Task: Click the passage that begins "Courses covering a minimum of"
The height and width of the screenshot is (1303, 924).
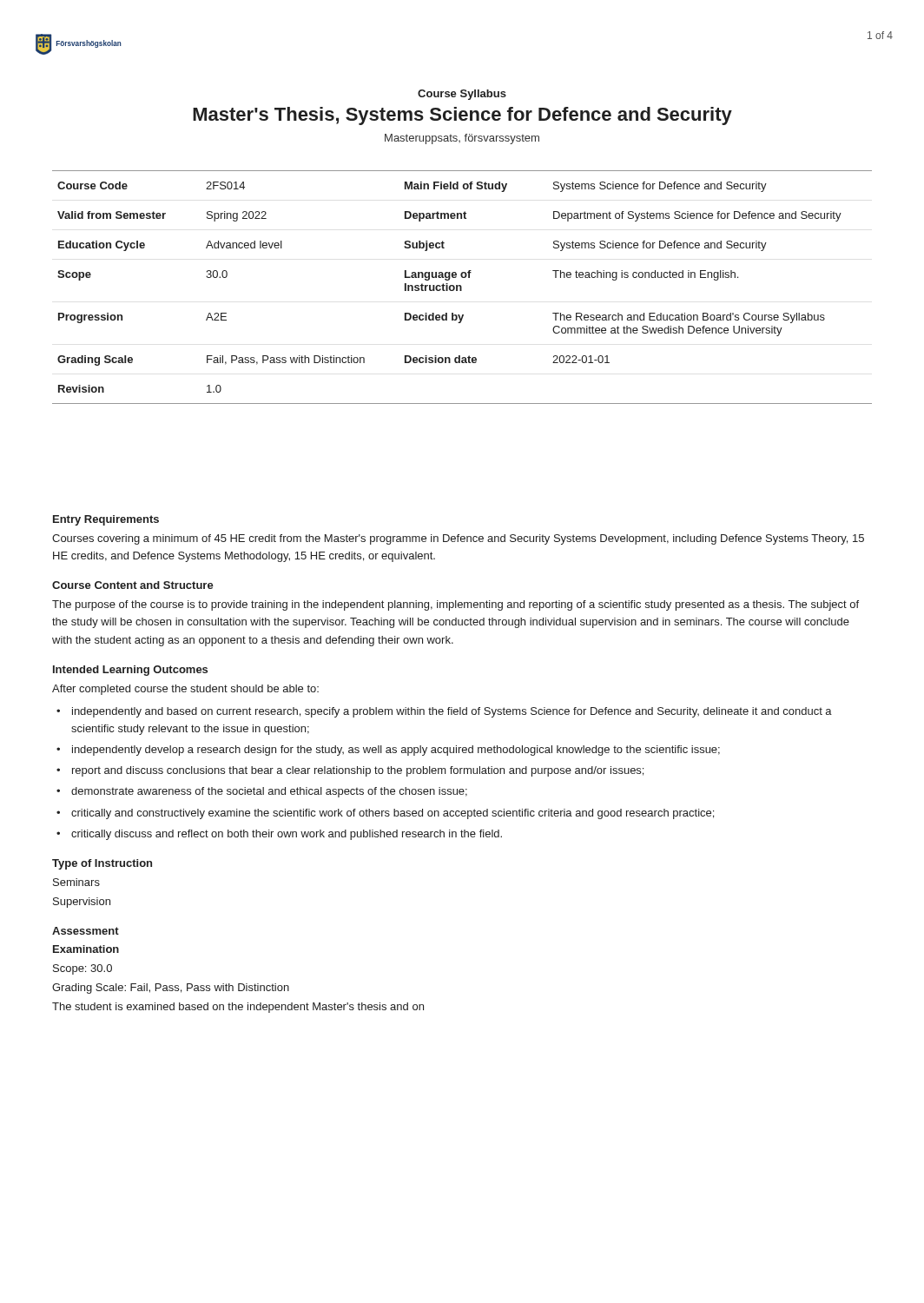Action: point(458,547)
